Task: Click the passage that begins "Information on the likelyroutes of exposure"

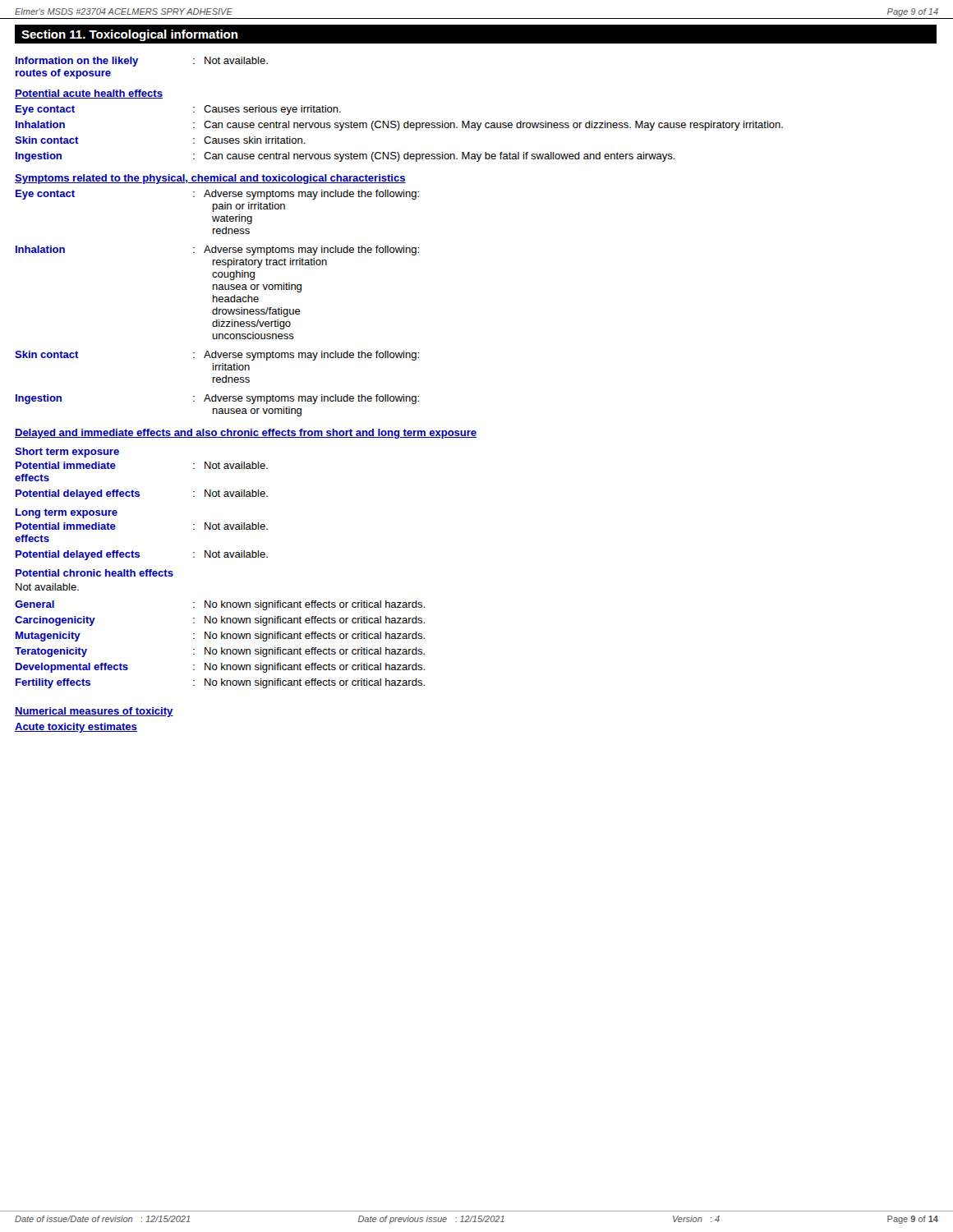Action: (x=78, y=61)
